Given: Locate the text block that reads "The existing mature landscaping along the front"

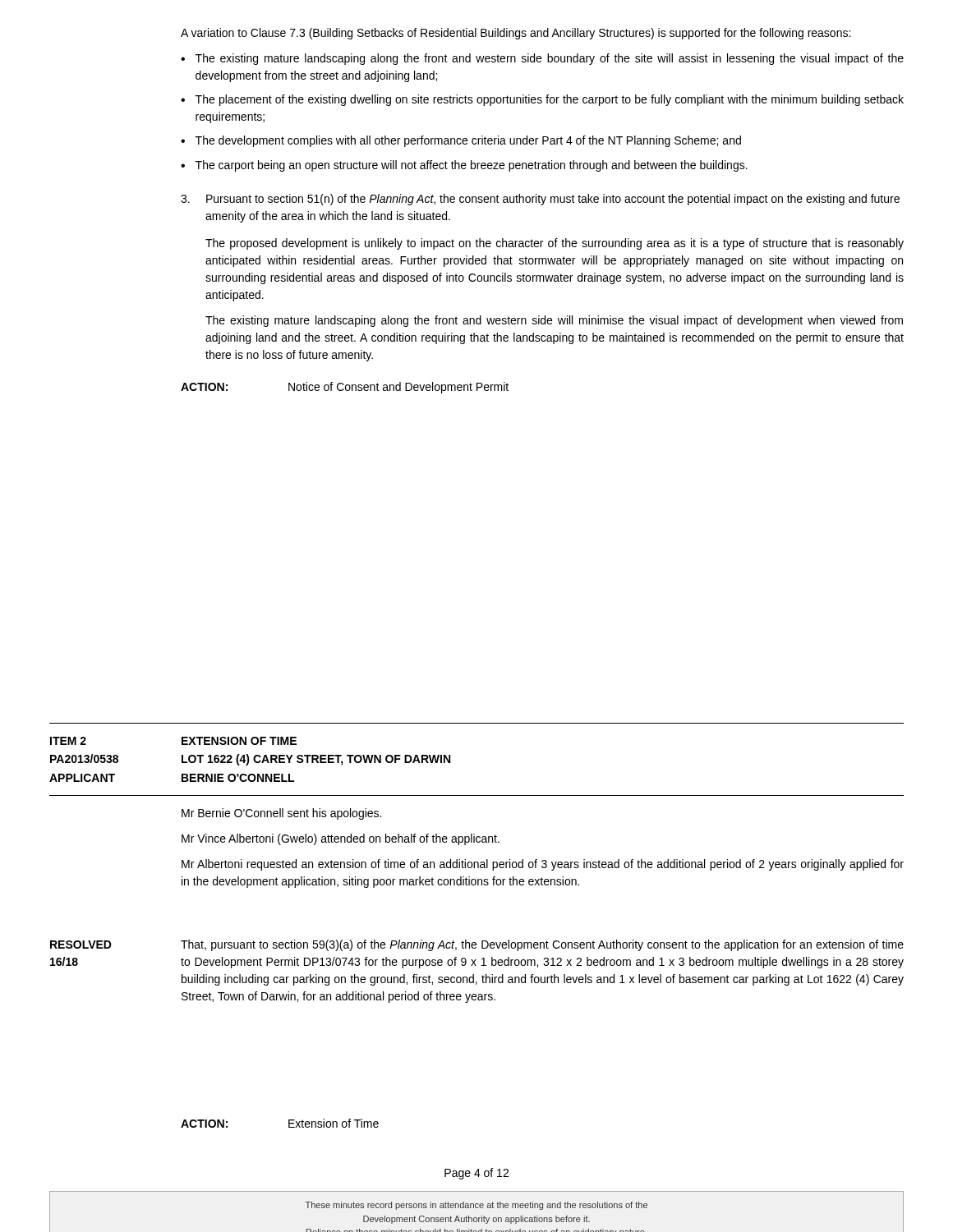Looking at the screenshot, I should pyautogui.click(x=555, y=337).
